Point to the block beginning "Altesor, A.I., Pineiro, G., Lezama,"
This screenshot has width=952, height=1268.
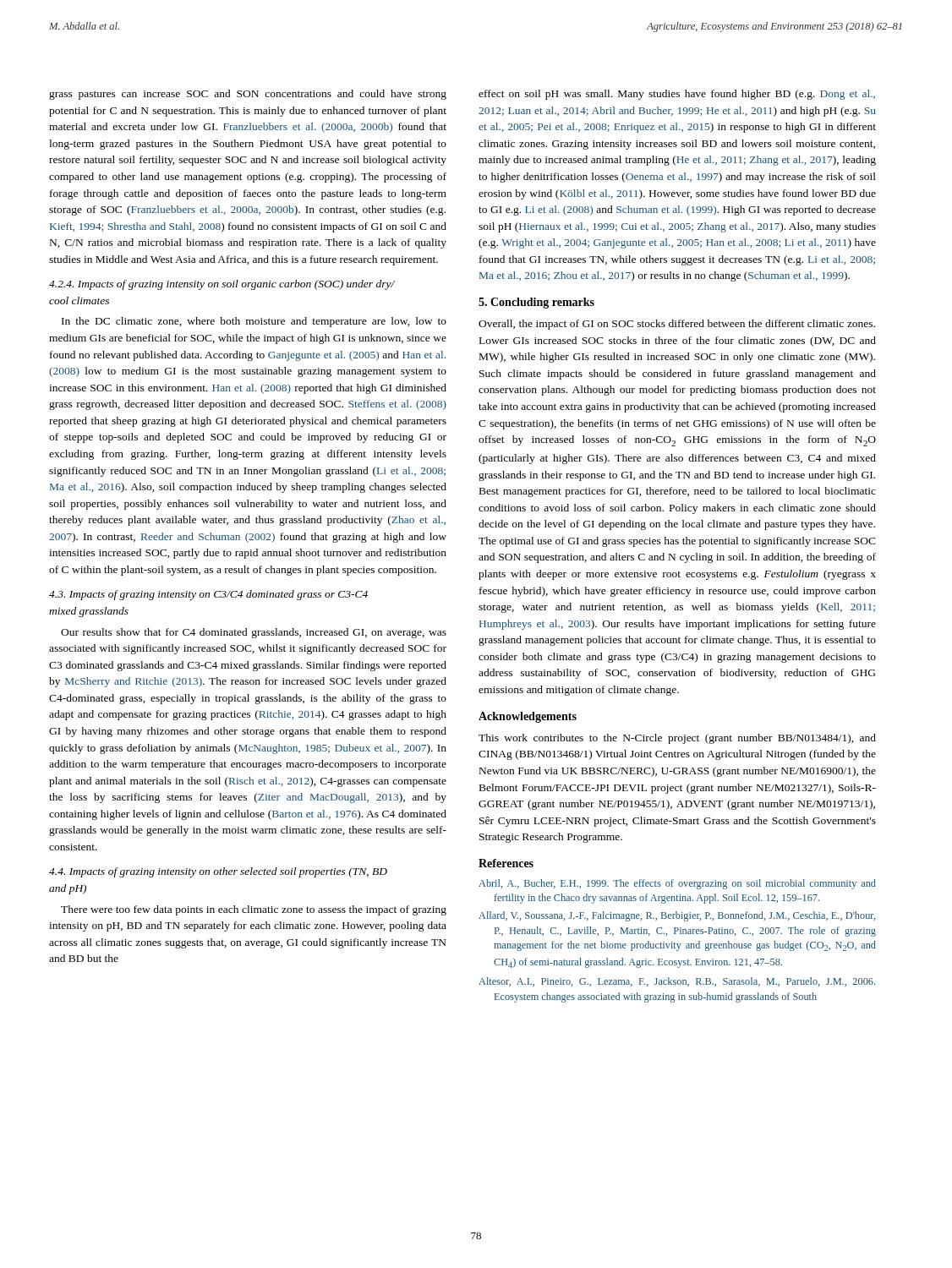(677, 990)
